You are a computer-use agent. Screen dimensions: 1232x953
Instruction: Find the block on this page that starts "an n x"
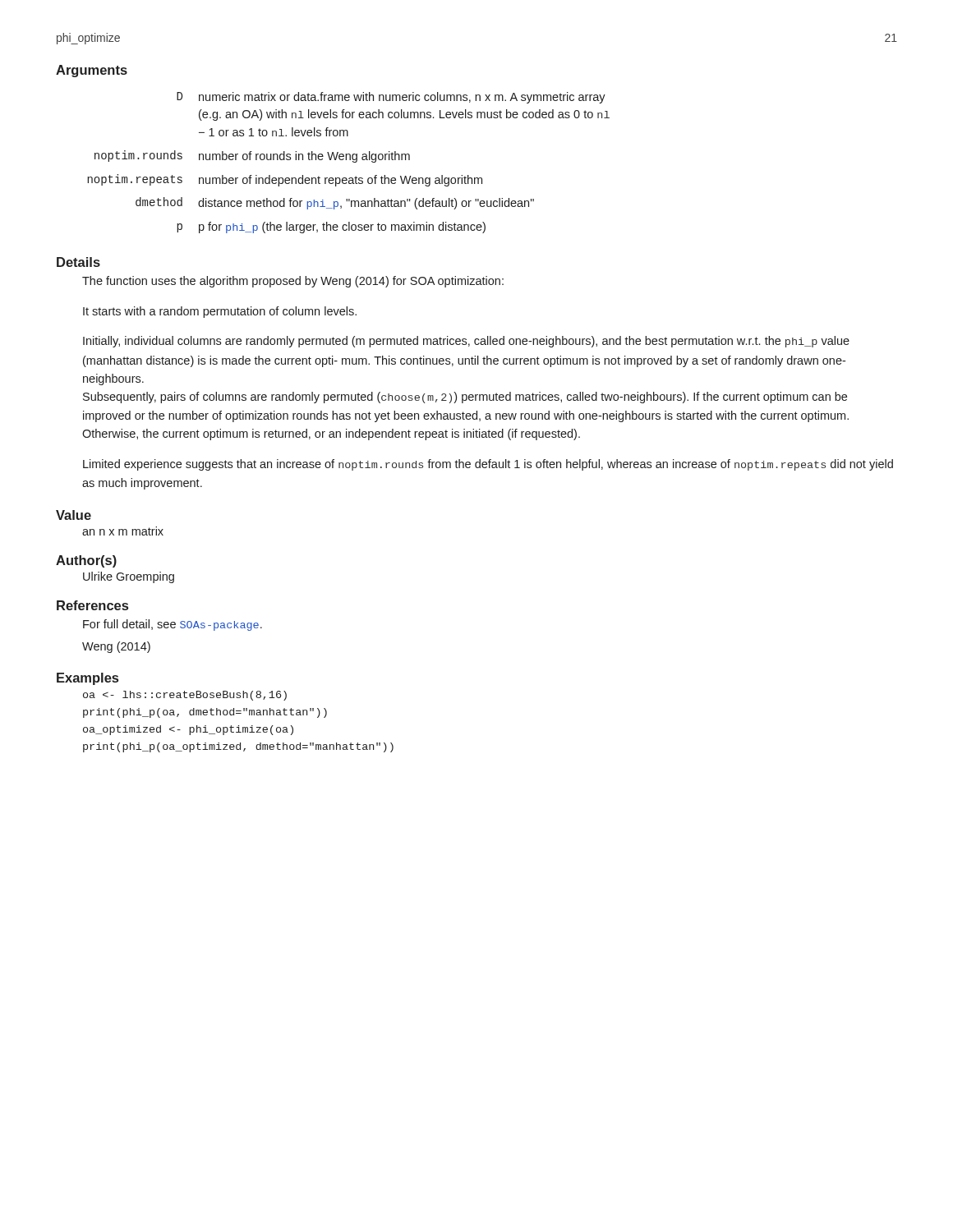pyautogui.click(x=123, y=531)
